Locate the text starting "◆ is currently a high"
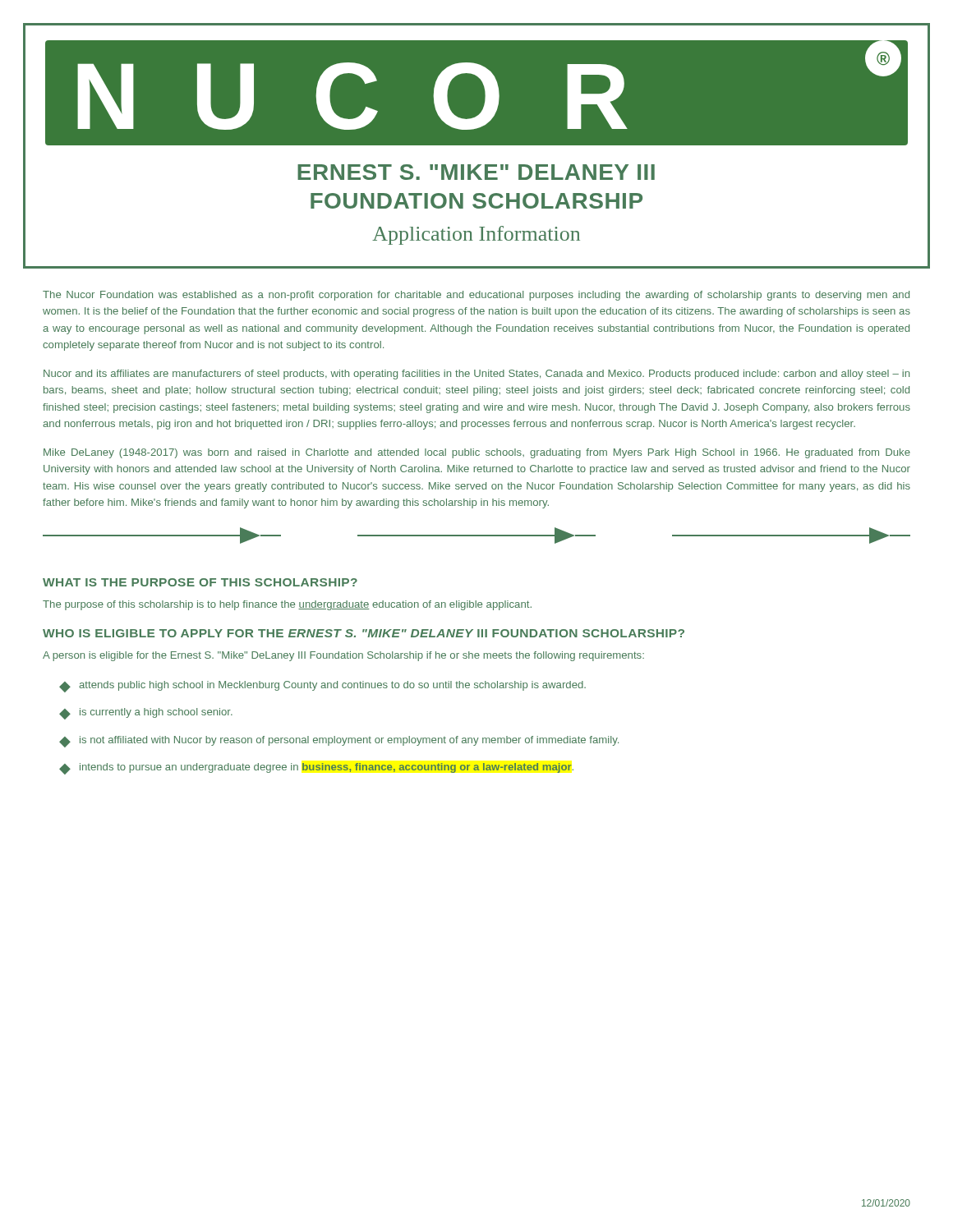 (146, 714)
